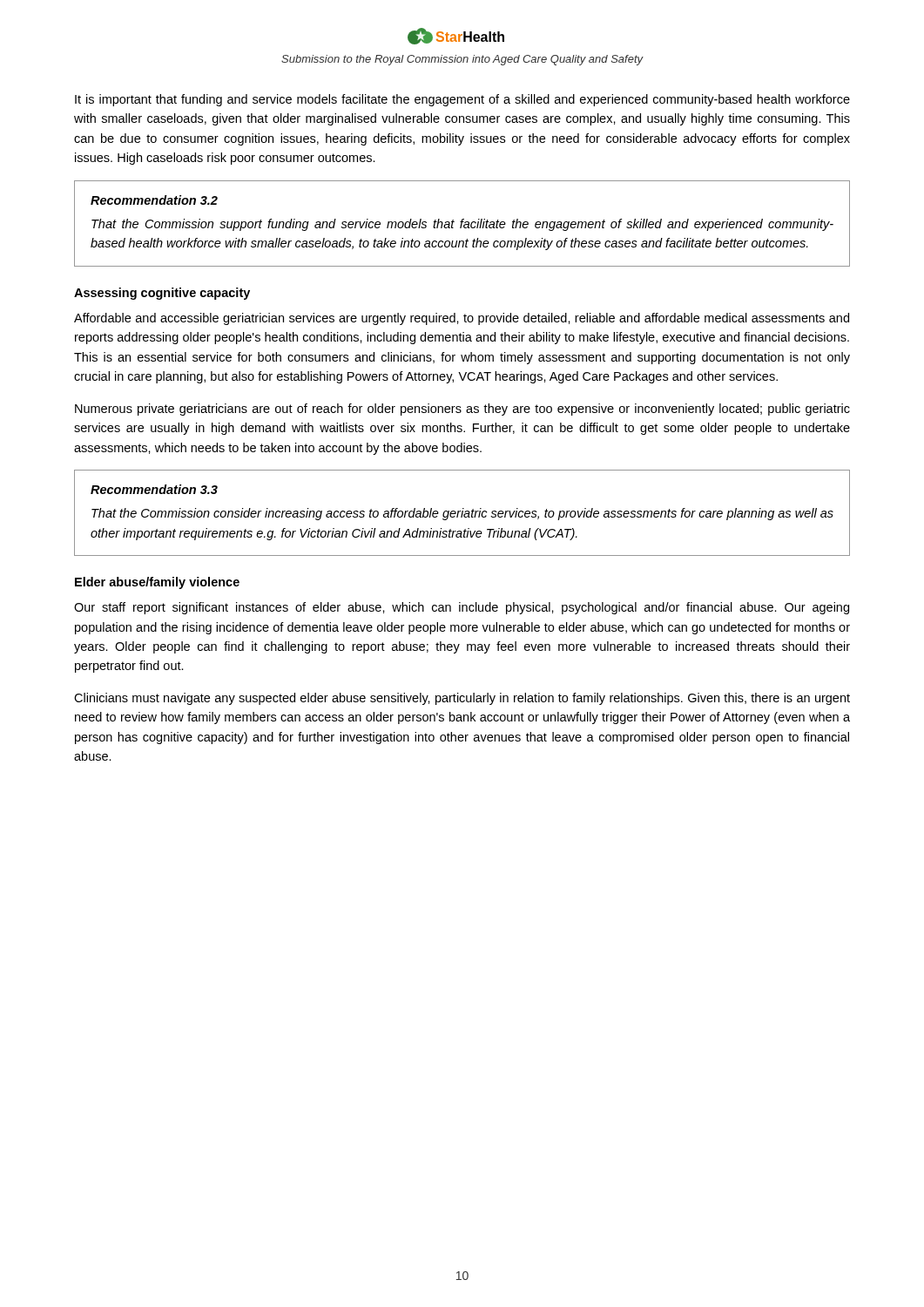Select the text block that reads "It is important that funding and"

tap(462, 129)
